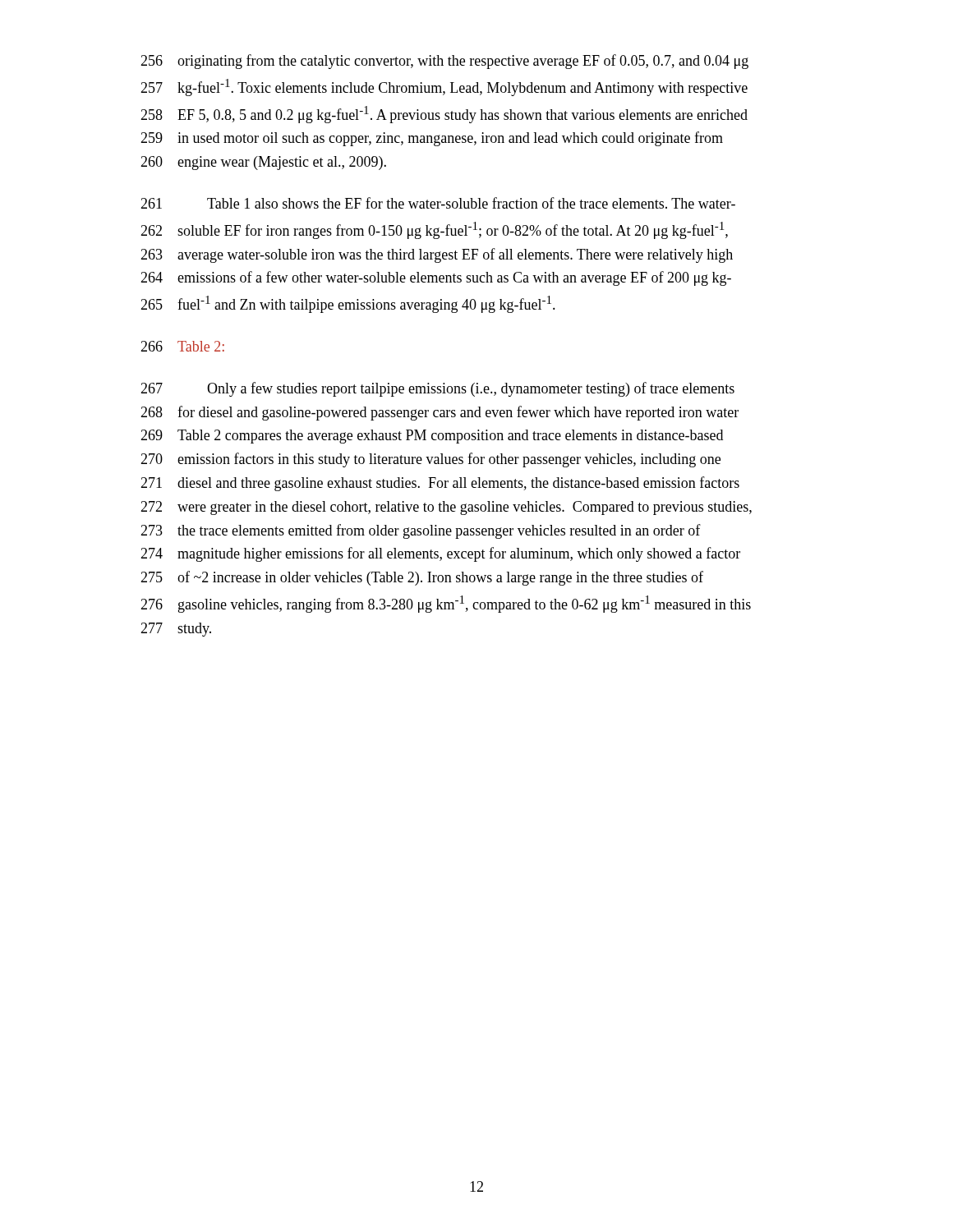Click the passage that begins "267 Only a few studies"
953x1232 pixels.
point(493,509)
